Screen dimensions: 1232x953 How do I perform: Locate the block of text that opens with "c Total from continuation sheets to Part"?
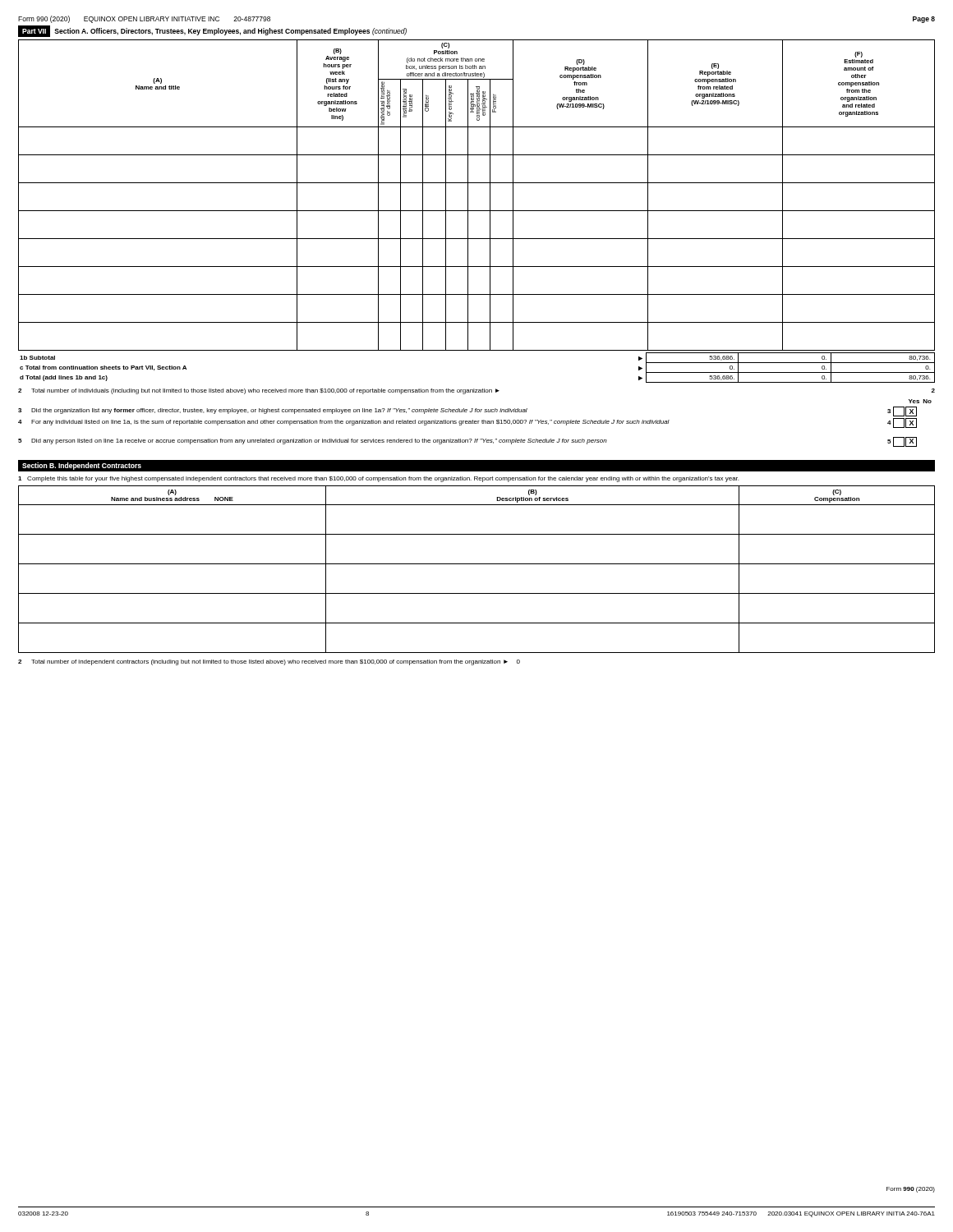(x=103, y=368)
